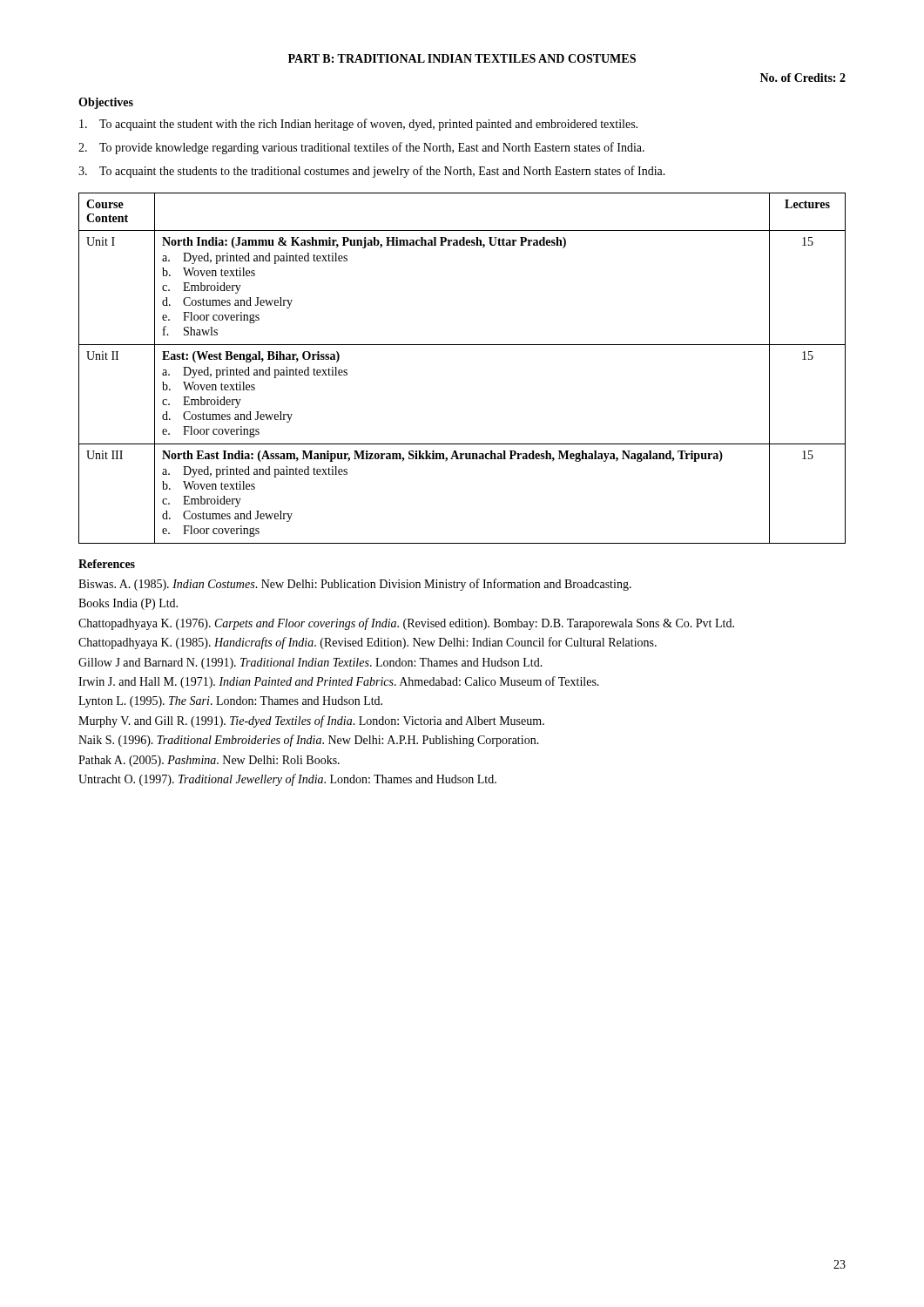Locate the element starting "To acquaint the"
This screenshot has height=1307, width=924.
462,124
